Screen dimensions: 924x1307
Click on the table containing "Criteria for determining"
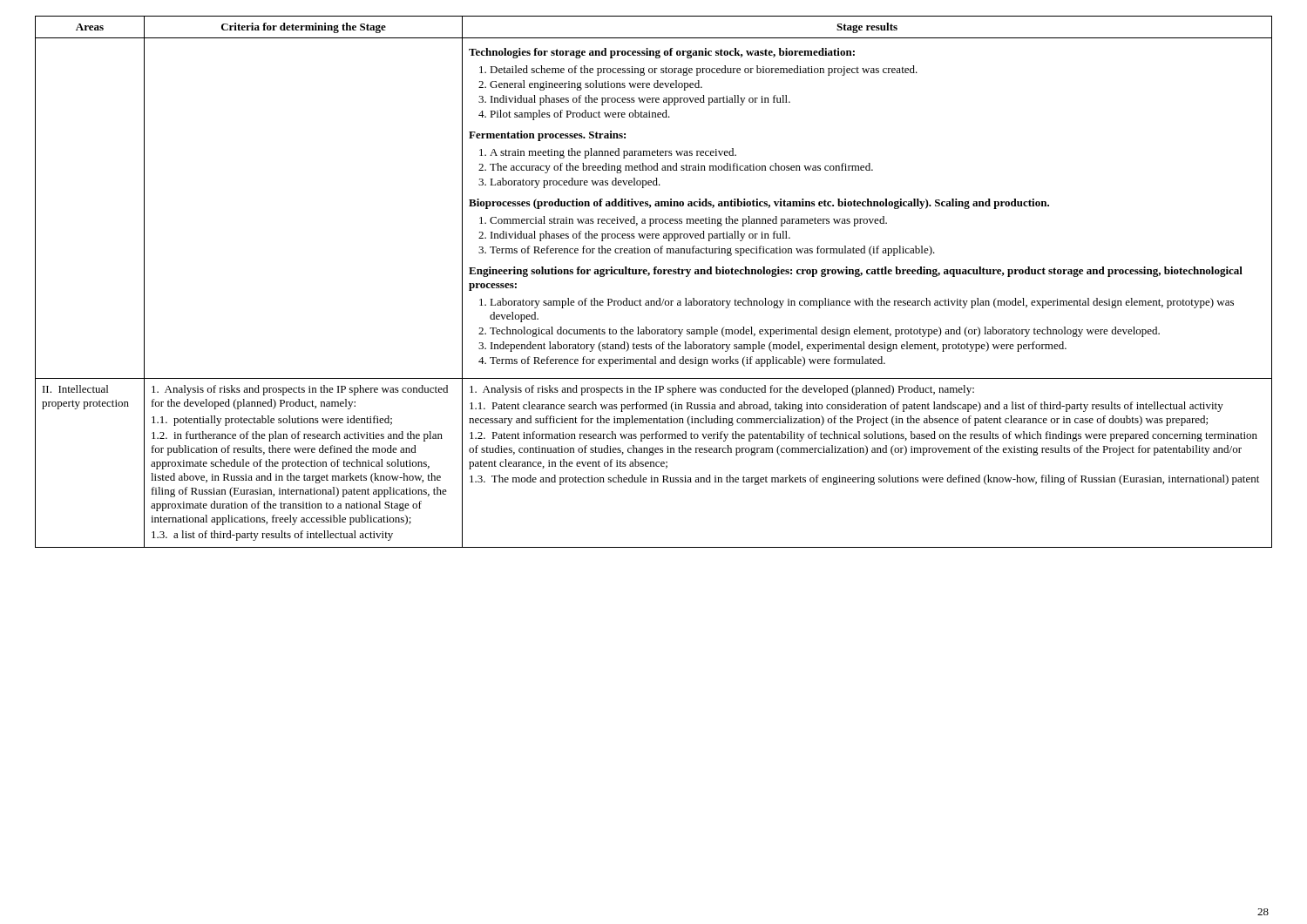(x=654, y=282)
